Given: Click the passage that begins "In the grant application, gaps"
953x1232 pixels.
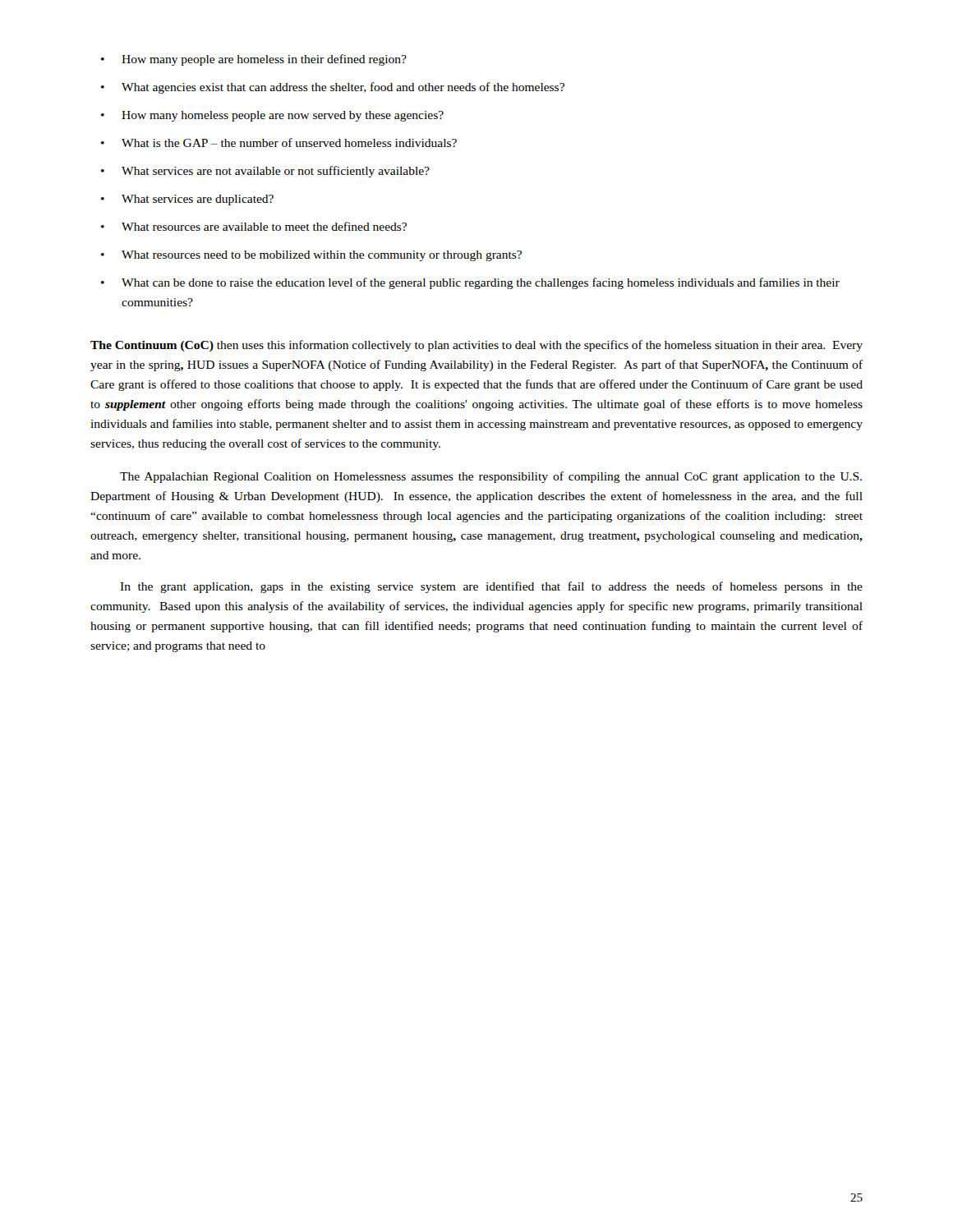Looking at the screenshot, I should (x=476, y=616).
